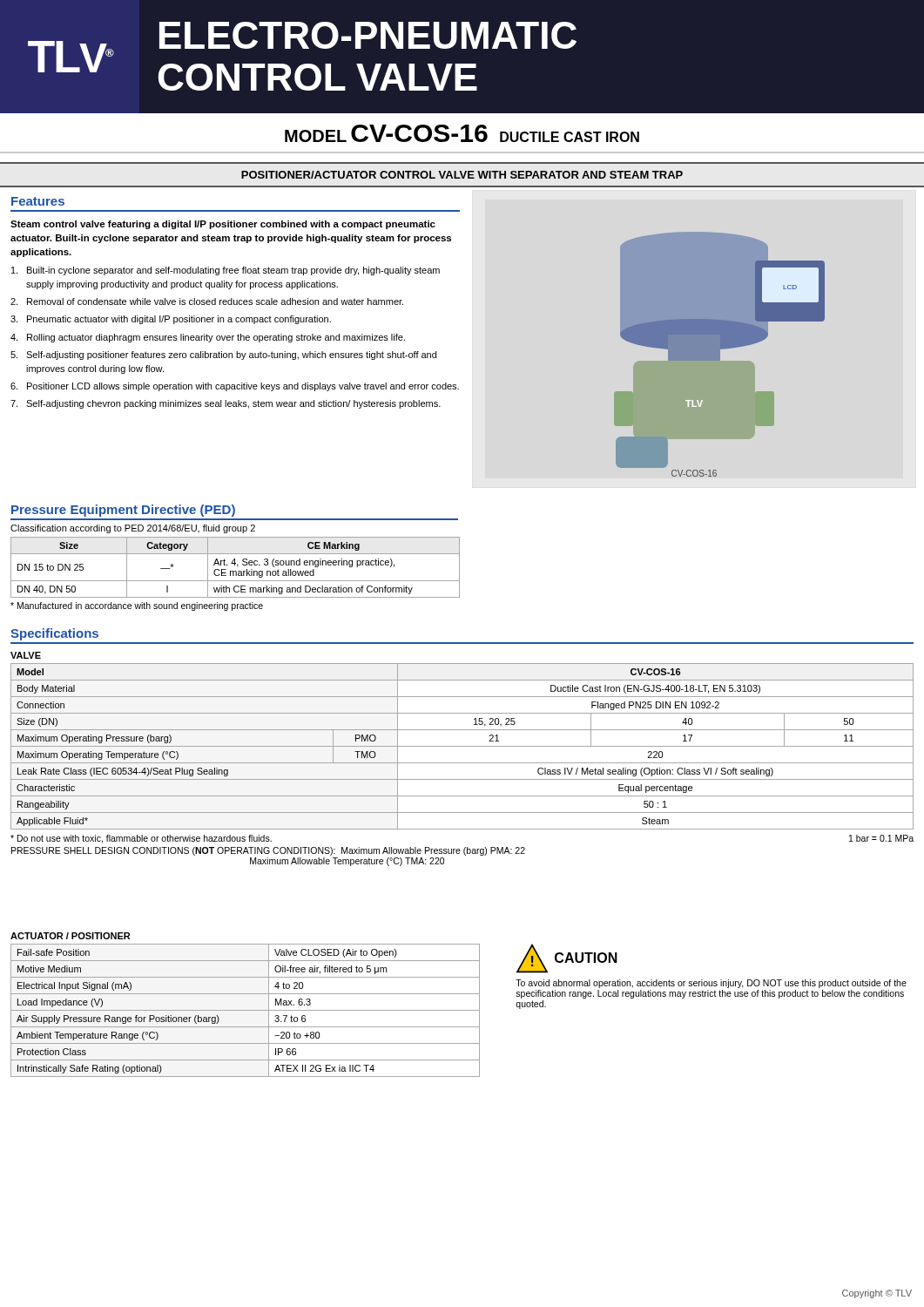This screenshot has height=1307, width=924.
Task: Locate the table with the text "Electrical Input Signal (mA)"
Action: [x=245, y=1010]
